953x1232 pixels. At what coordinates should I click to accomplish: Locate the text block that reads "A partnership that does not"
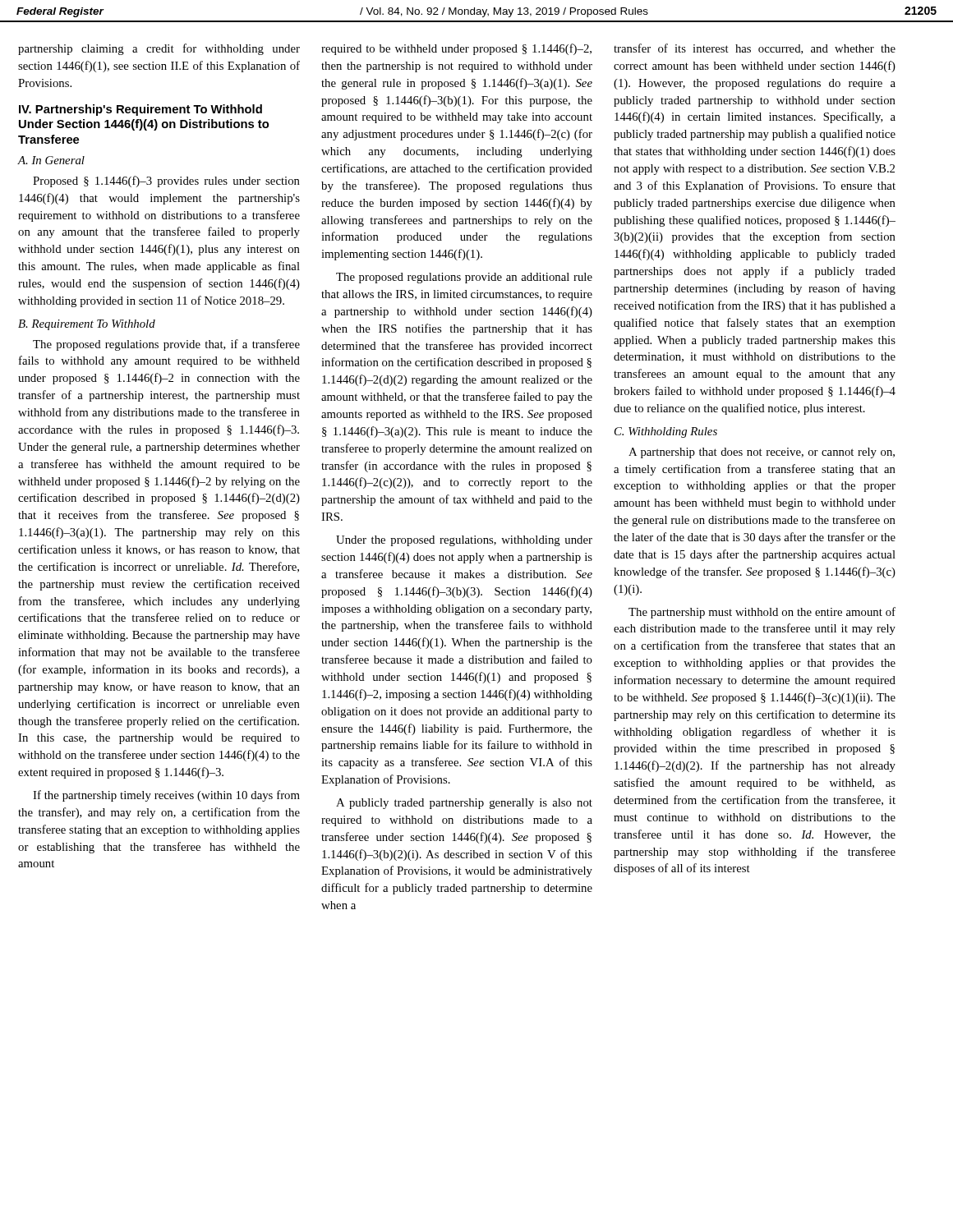point(755,660)
